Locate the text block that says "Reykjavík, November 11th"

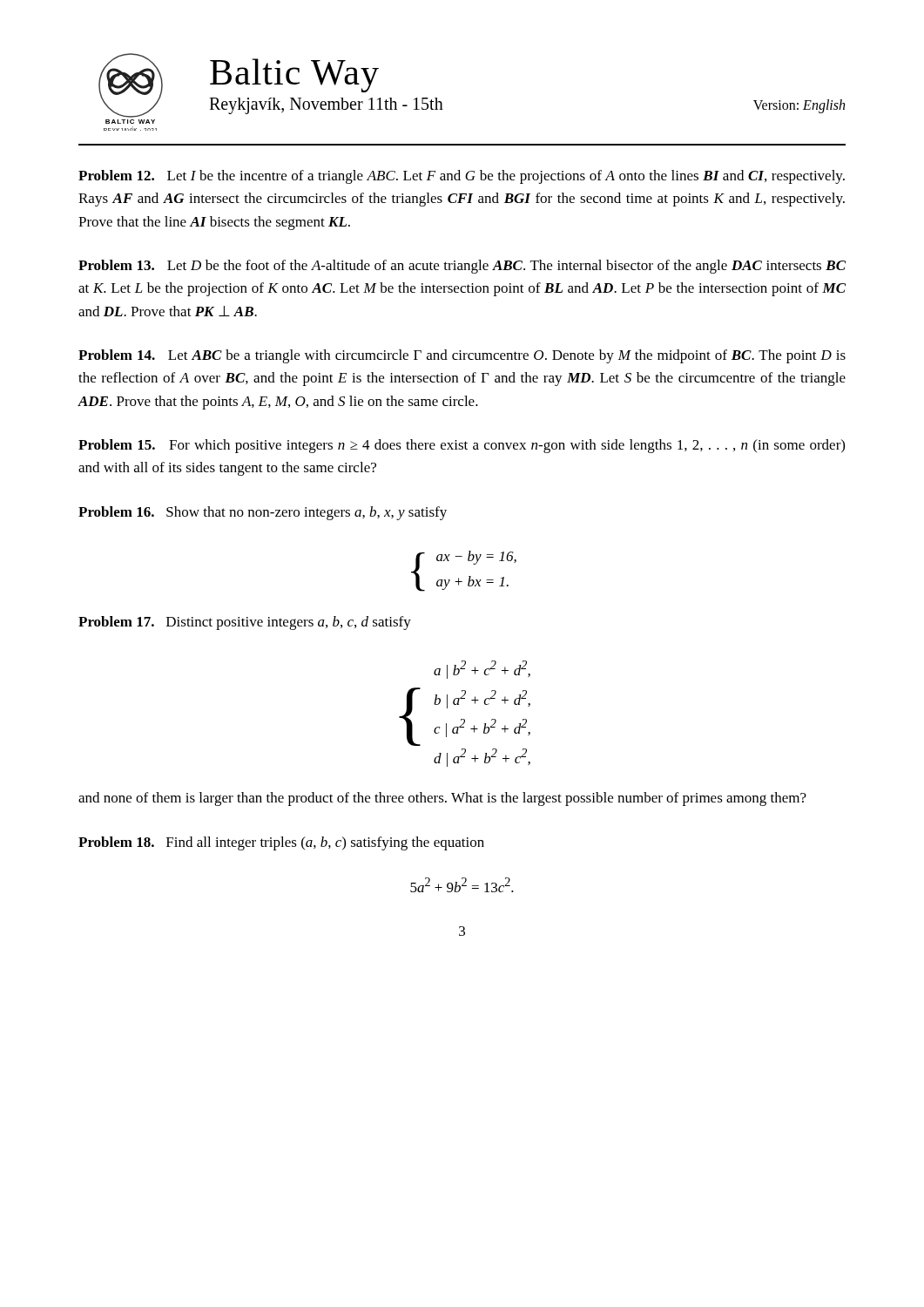(x=326, y=104)
